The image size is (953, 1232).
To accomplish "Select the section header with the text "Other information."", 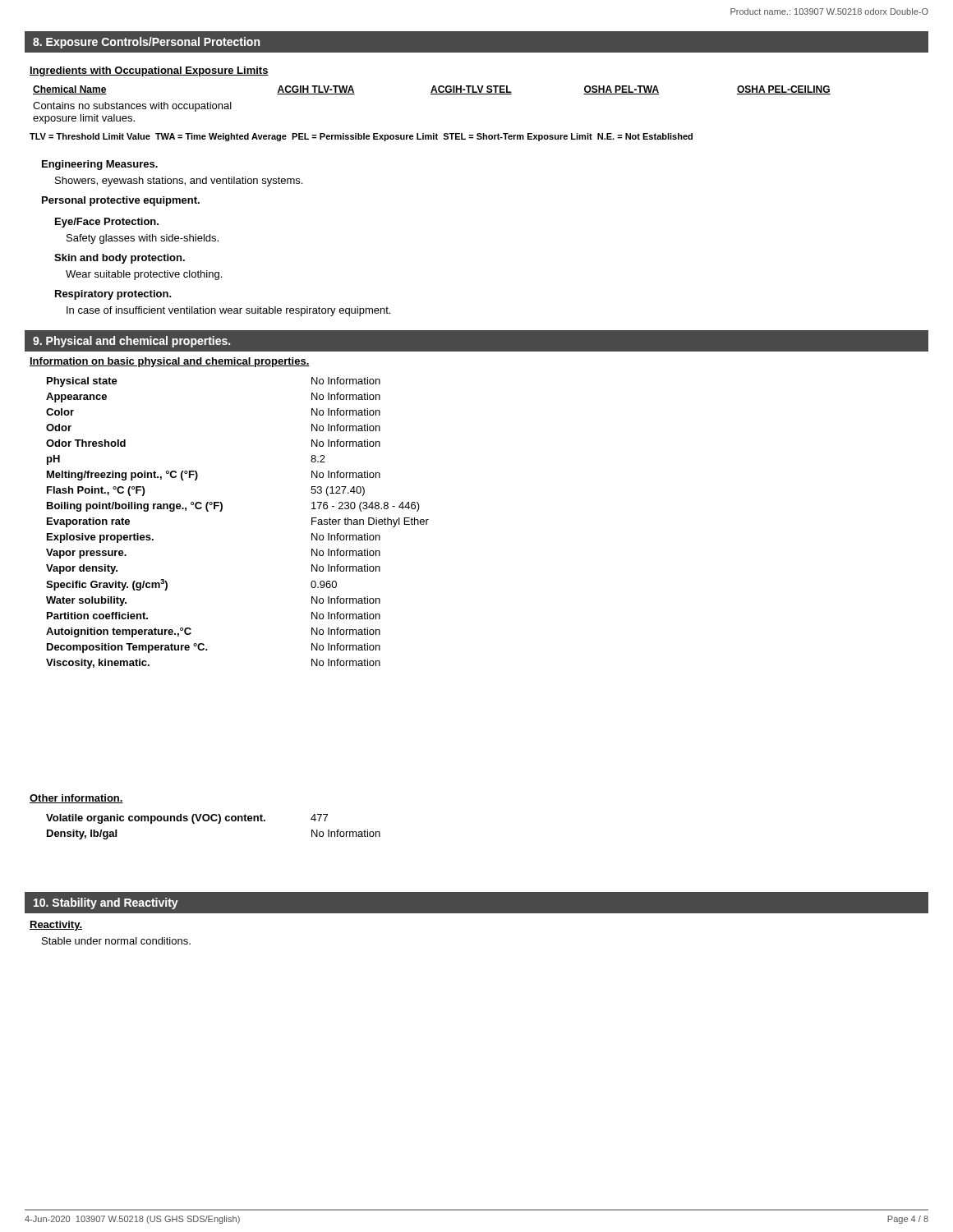I will tap(76, 798).
